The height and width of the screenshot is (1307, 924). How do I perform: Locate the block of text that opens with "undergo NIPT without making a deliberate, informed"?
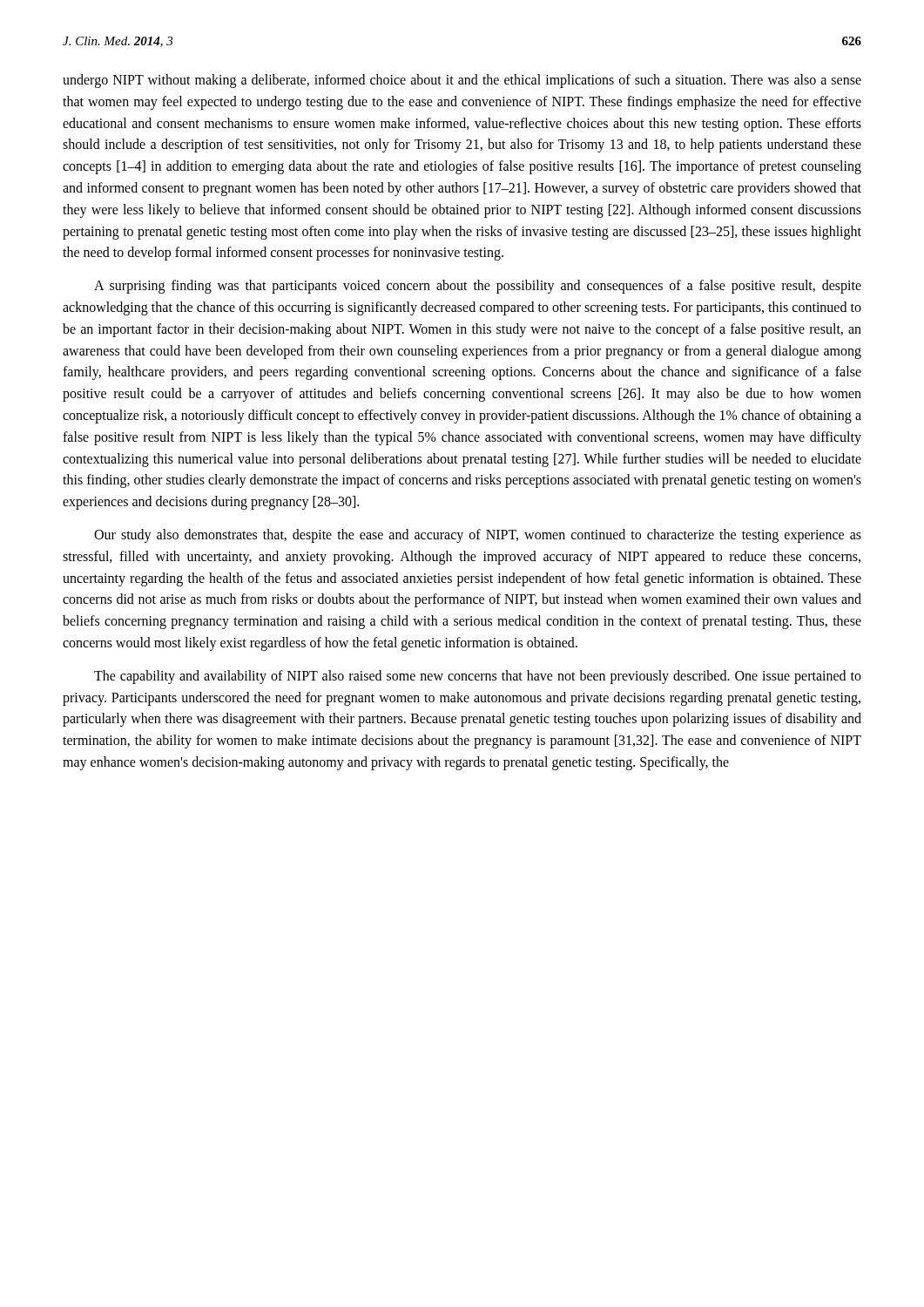click(462, 167)
